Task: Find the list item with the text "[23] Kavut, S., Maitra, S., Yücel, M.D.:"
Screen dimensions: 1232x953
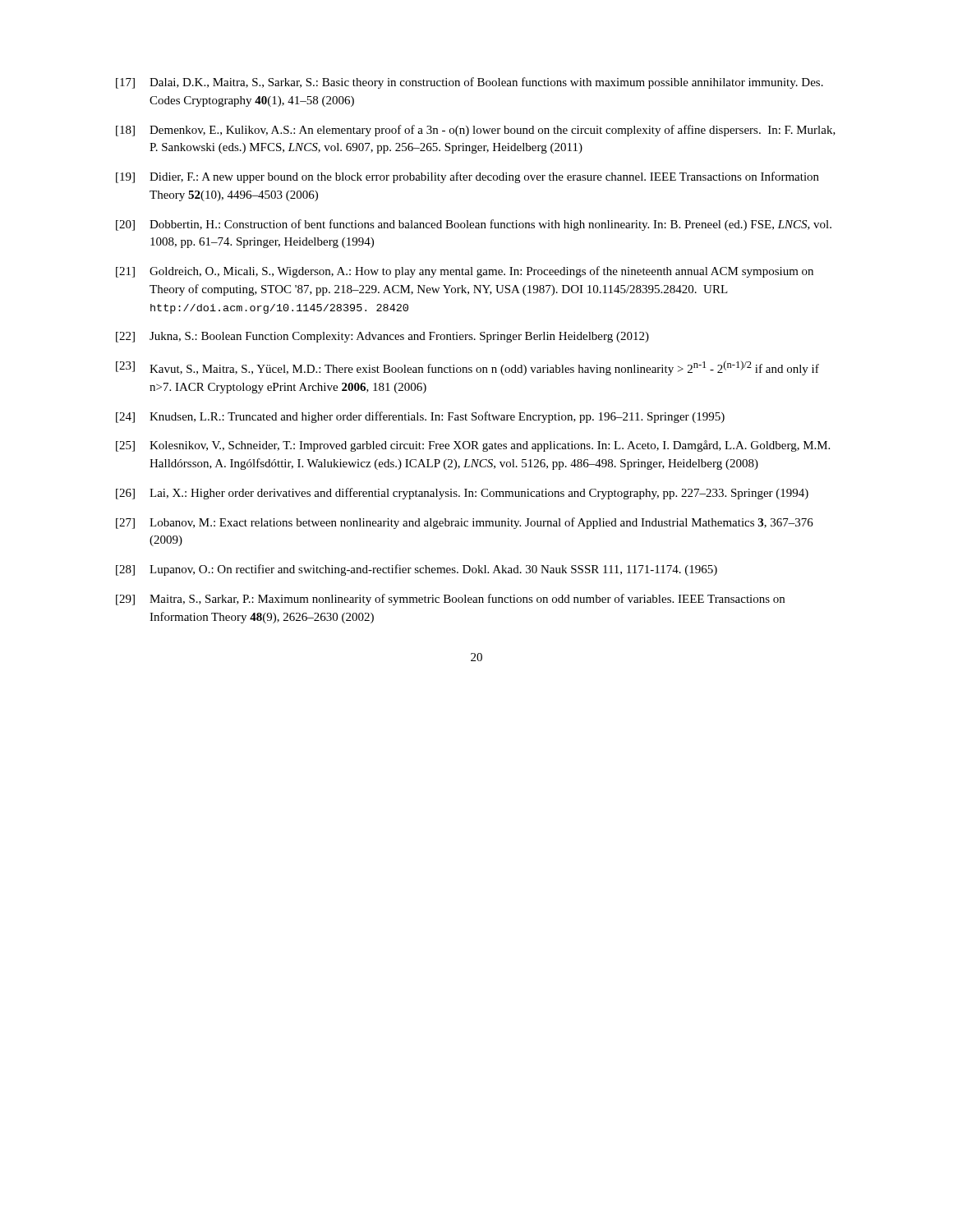Action: pos(476,377)
